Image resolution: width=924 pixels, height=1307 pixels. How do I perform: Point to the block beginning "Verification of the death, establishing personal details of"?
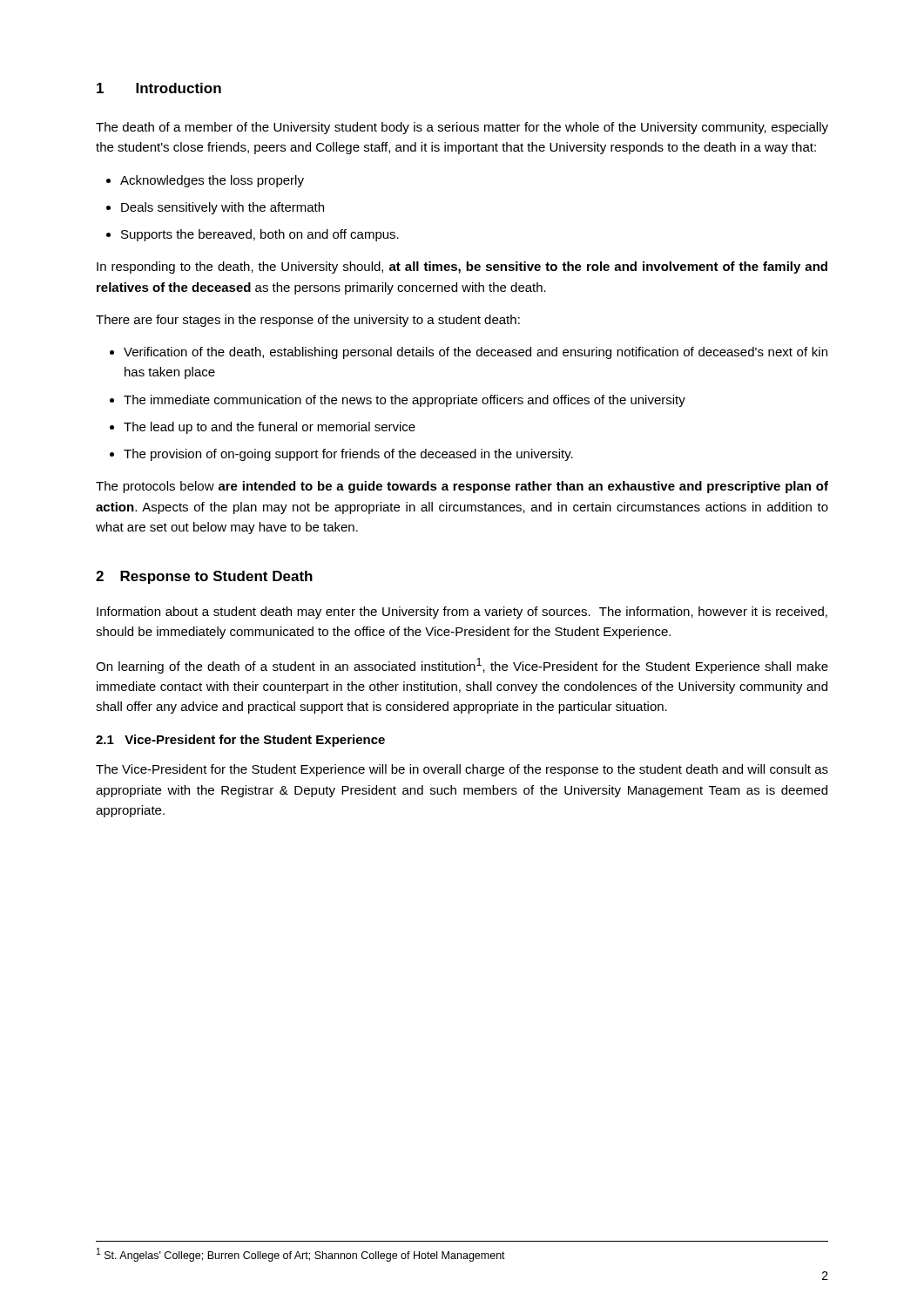click(x=476, y=362)
